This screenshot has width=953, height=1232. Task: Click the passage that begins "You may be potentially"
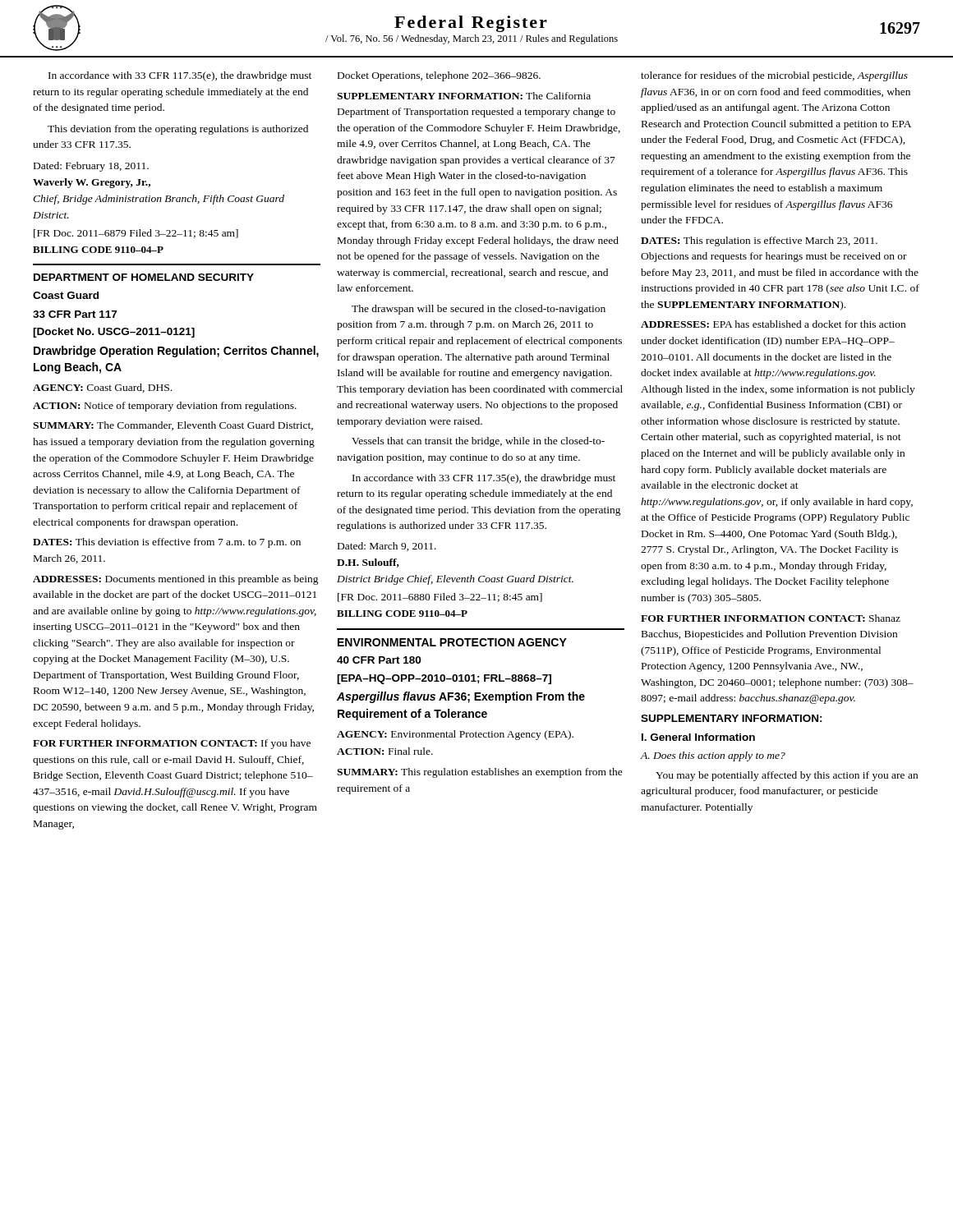pos(780,791)
